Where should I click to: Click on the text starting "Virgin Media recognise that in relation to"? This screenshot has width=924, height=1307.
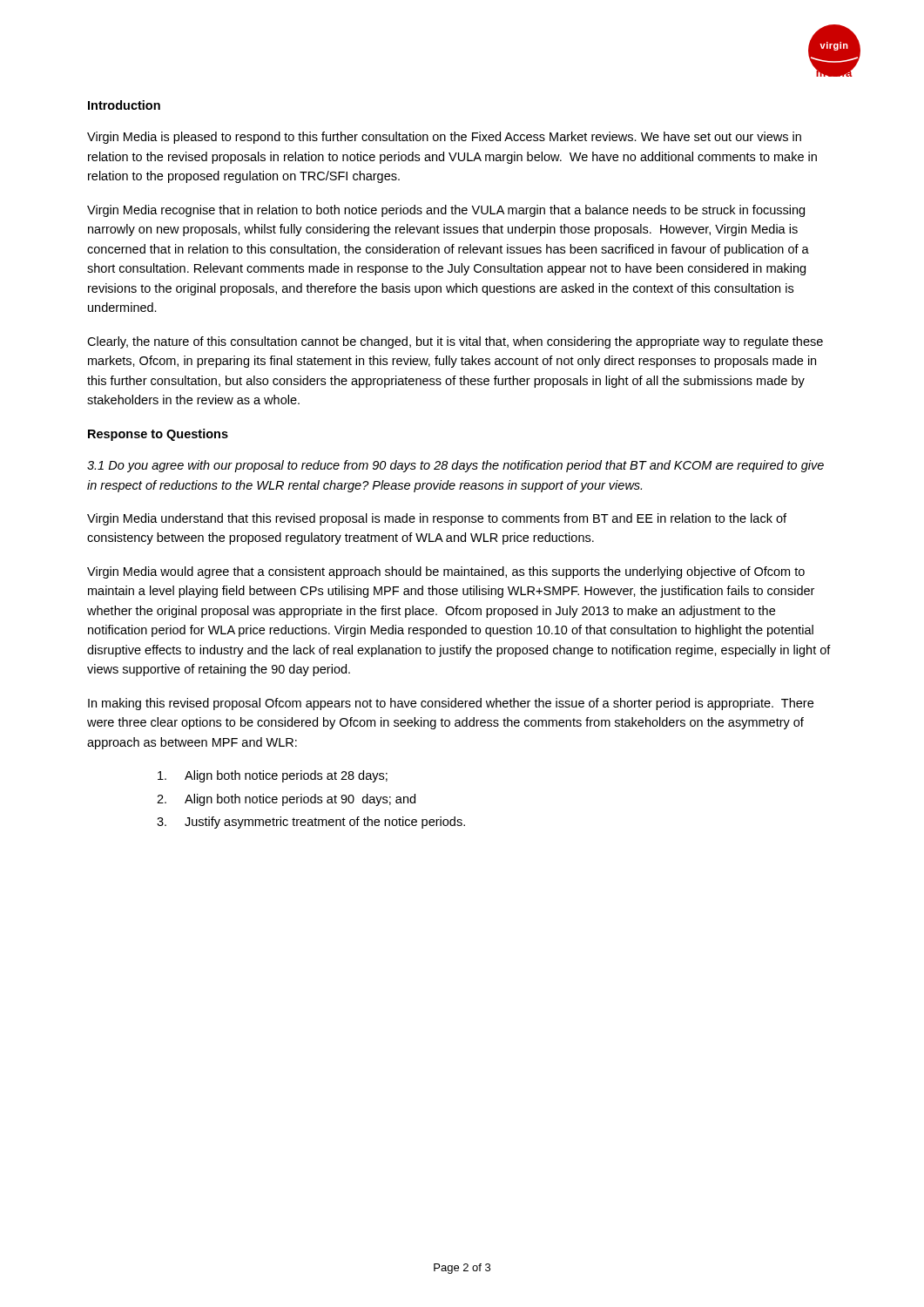coord(448,259)
